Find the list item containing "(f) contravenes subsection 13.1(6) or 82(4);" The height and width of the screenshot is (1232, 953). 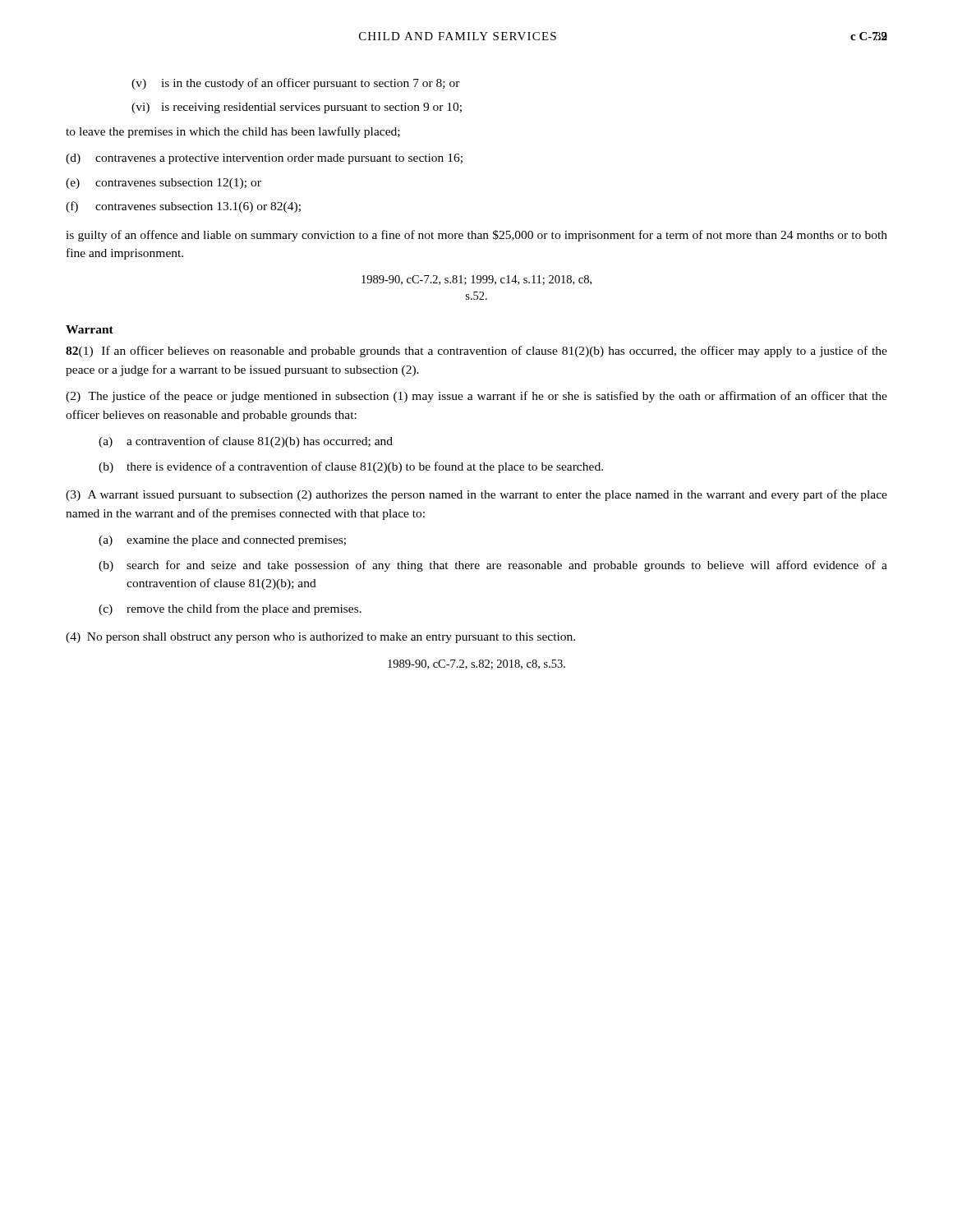[x=184, y=207]
